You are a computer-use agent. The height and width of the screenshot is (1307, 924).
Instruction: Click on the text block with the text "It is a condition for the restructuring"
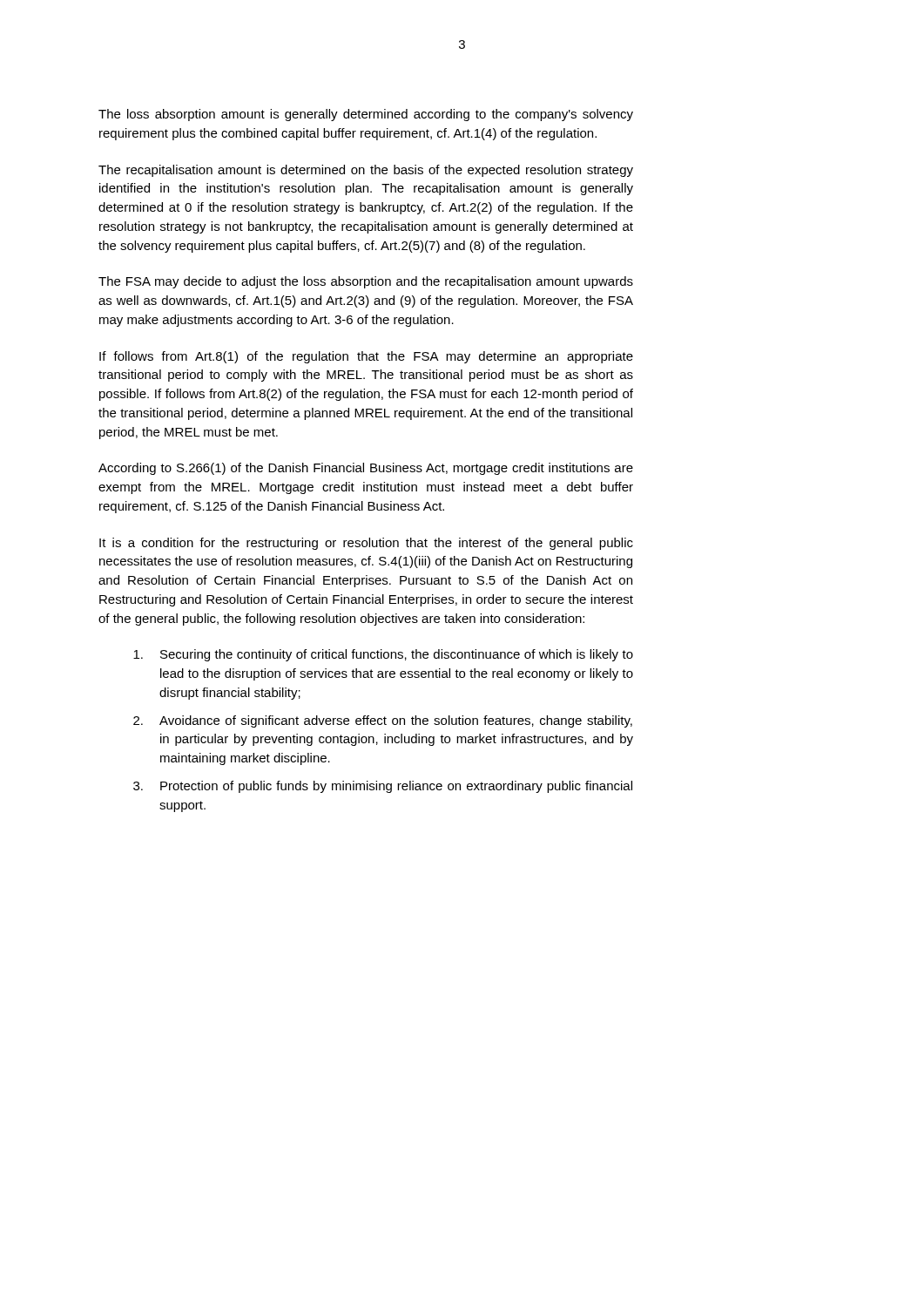click(366, 580)
